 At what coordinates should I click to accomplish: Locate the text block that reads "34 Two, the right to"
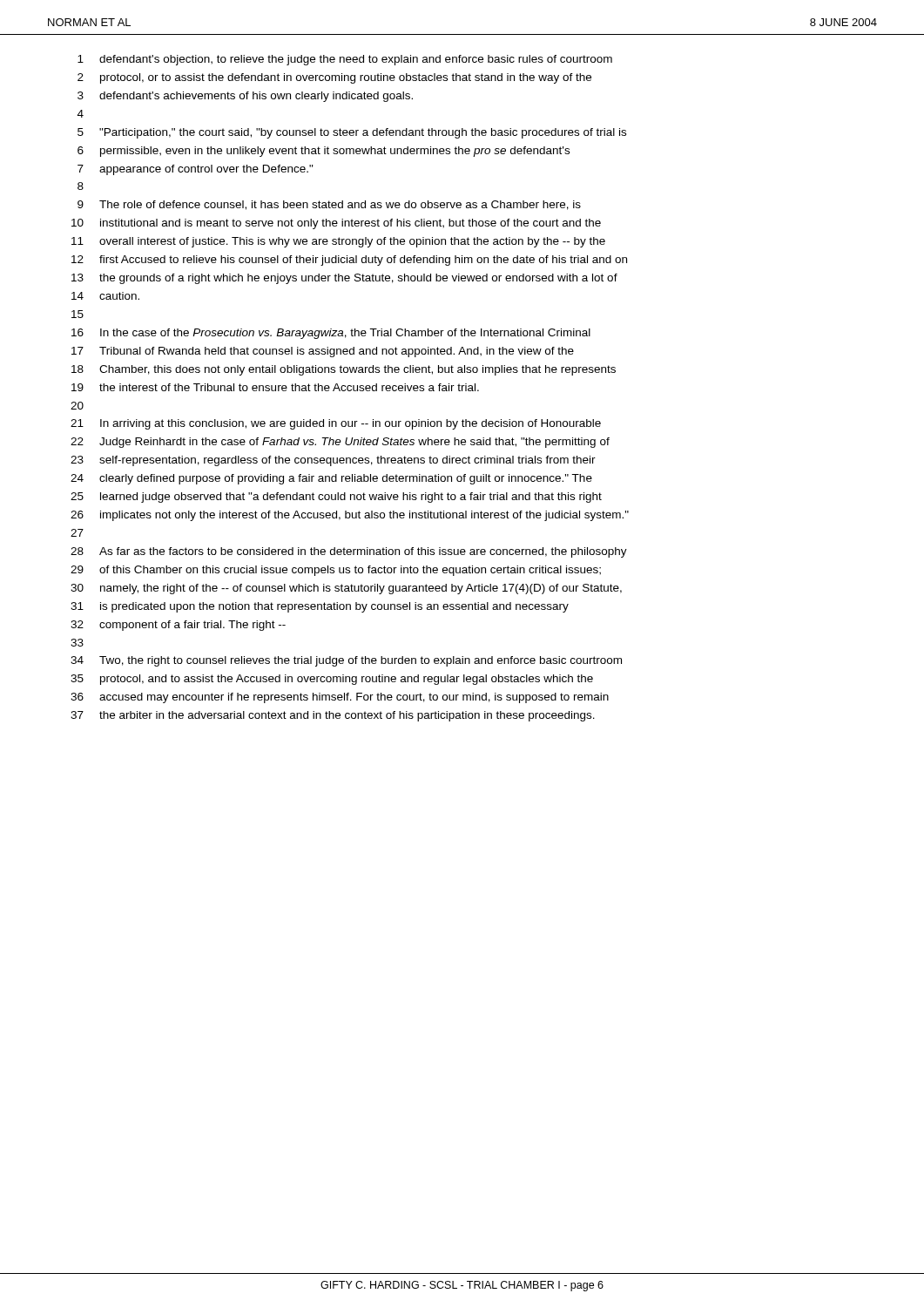462,689
